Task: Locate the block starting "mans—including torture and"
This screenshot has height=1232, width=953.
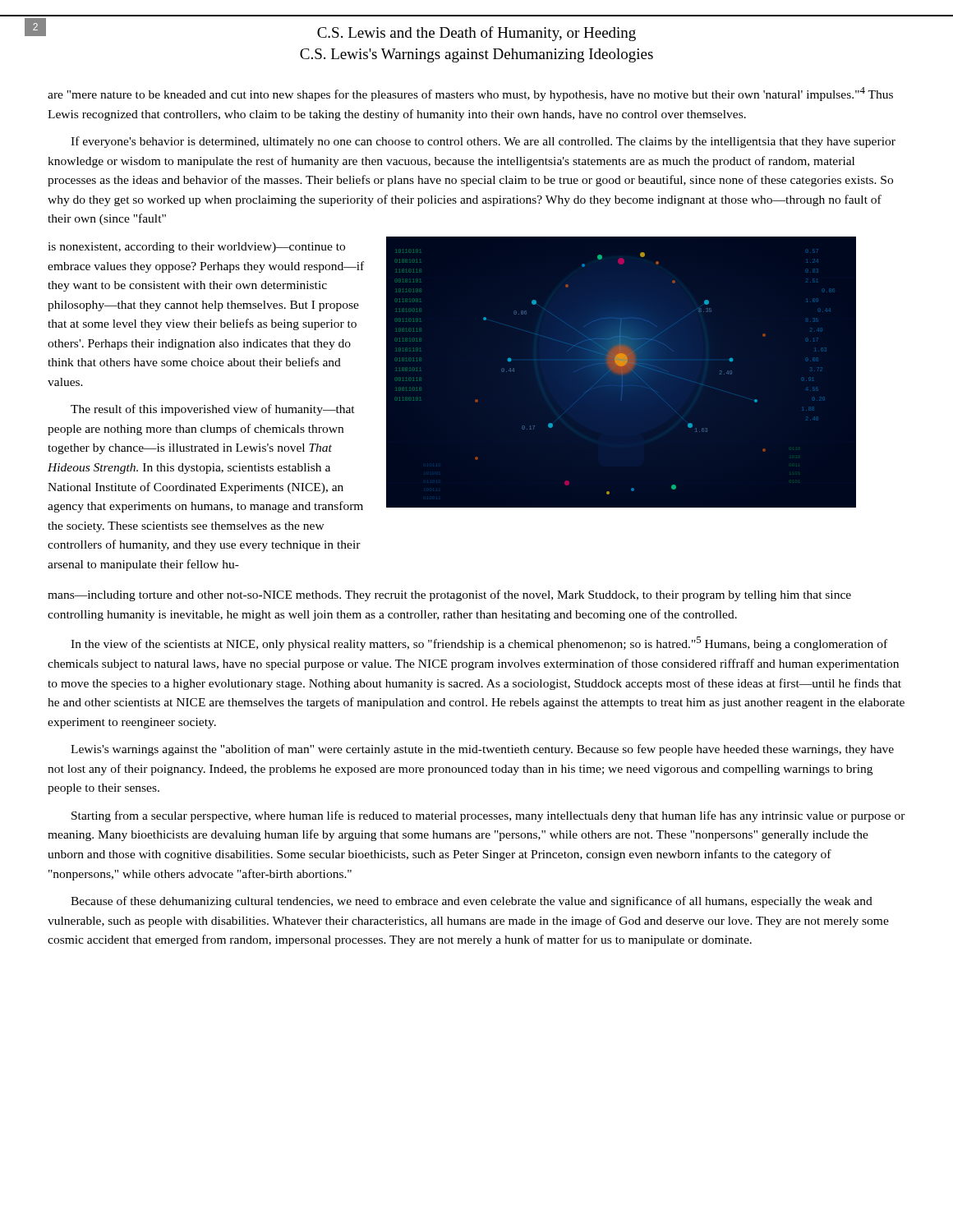Action: (476, 767)
